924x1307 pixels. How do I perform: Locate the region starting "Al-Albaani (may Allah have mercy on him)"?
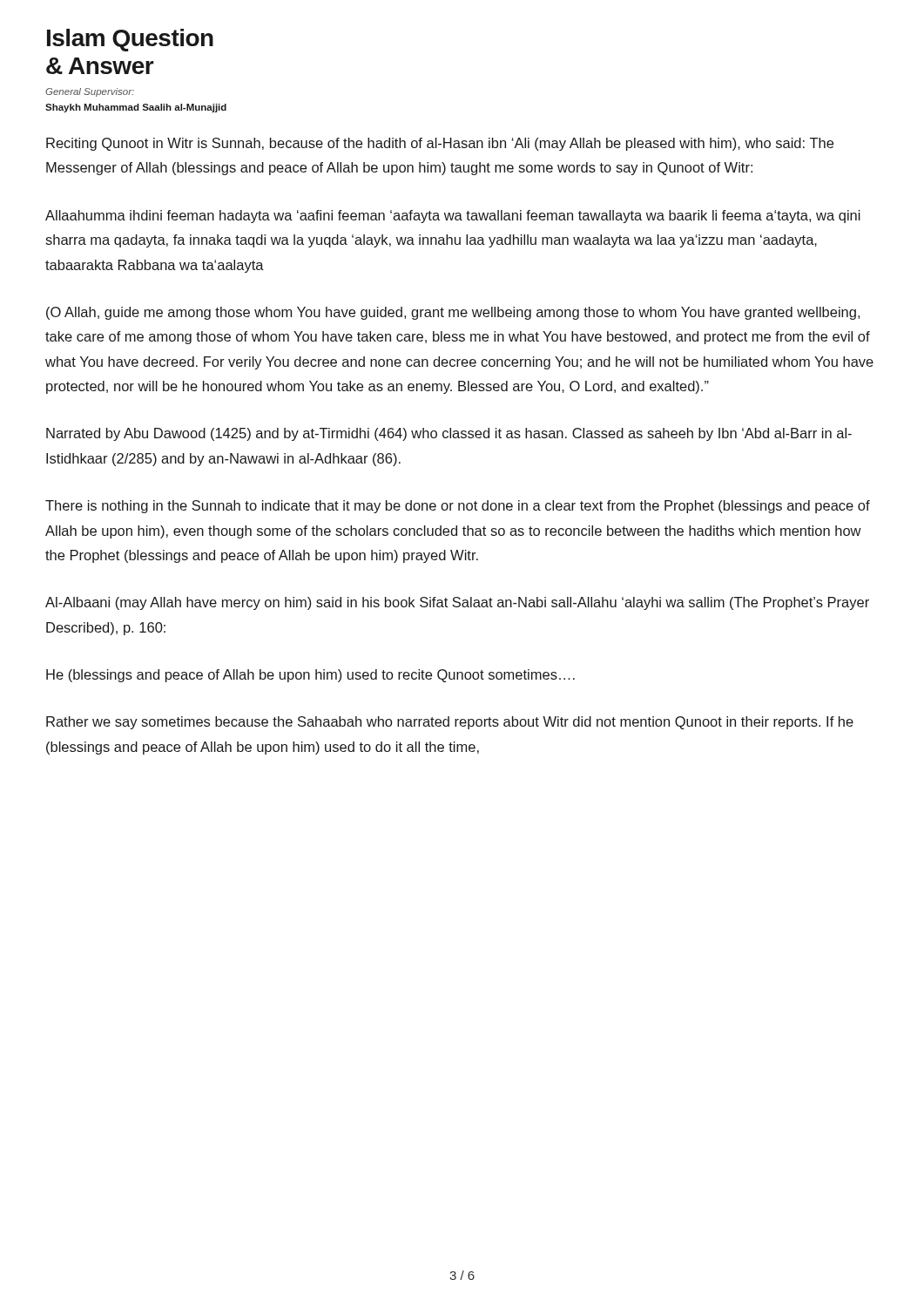[x=457, y=615]
